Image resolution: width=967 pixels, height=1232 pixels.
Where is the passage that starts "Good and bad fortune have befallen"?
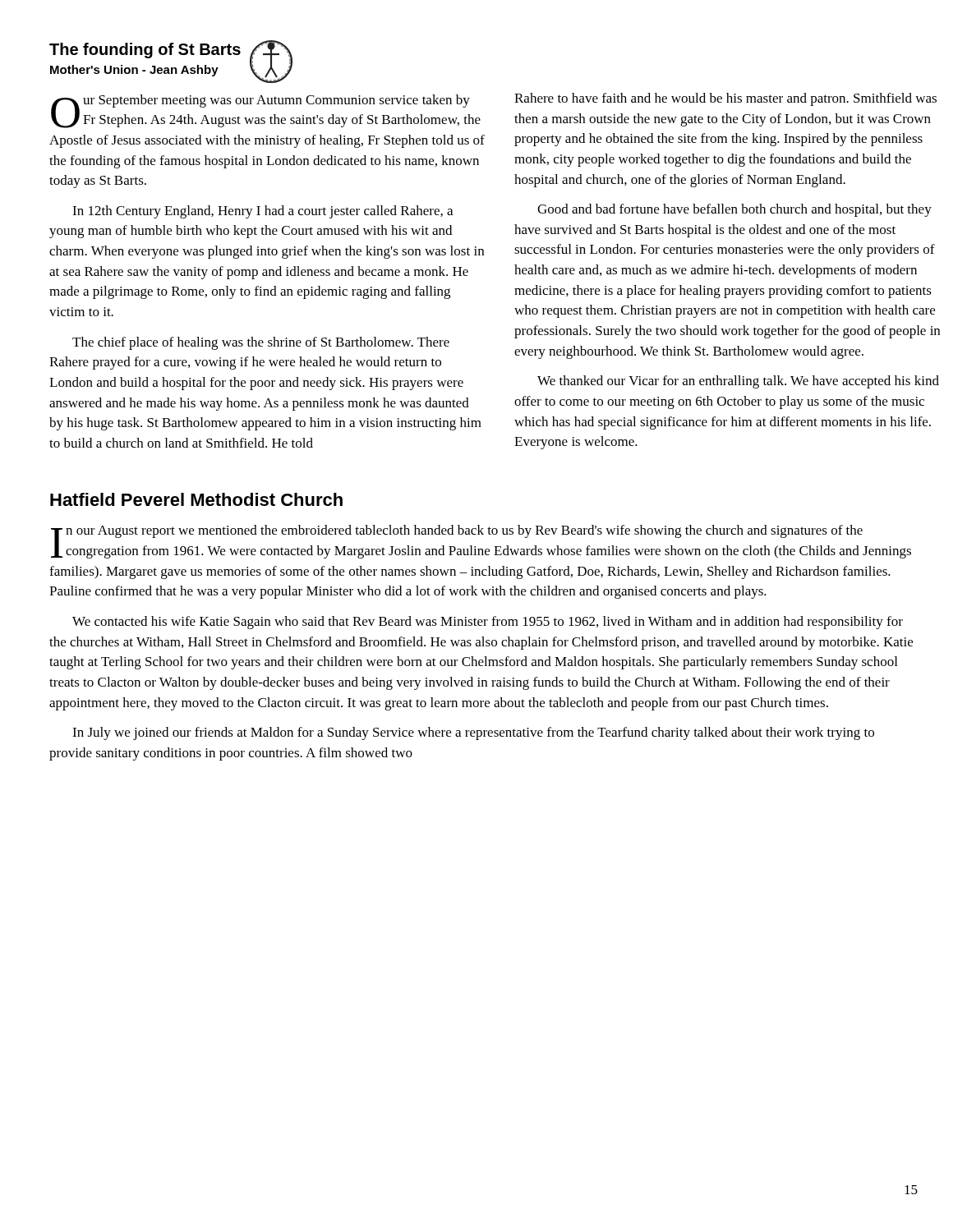point(732,281)
